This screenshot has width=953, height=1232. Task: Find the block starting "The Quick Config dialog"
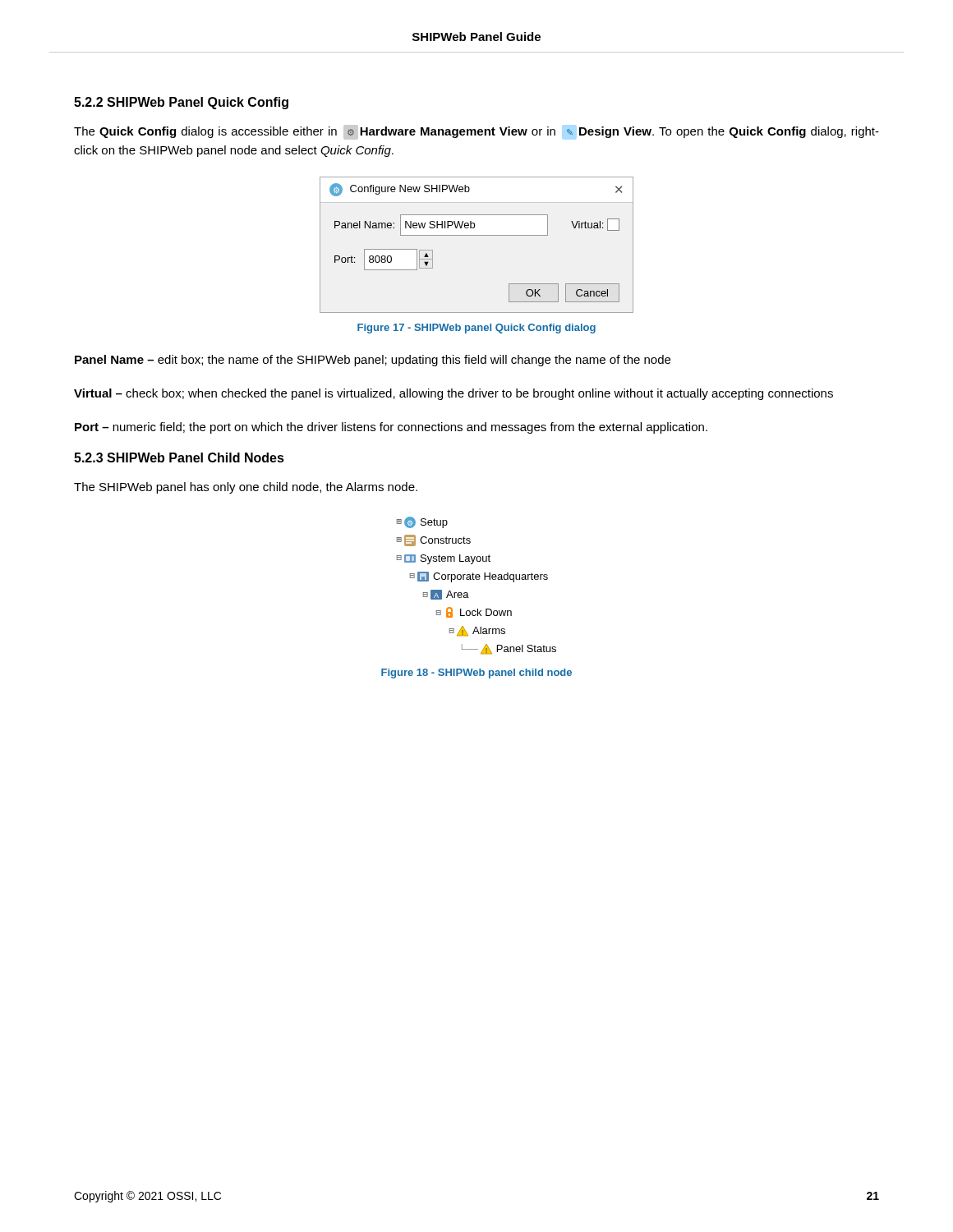point(476,141)
